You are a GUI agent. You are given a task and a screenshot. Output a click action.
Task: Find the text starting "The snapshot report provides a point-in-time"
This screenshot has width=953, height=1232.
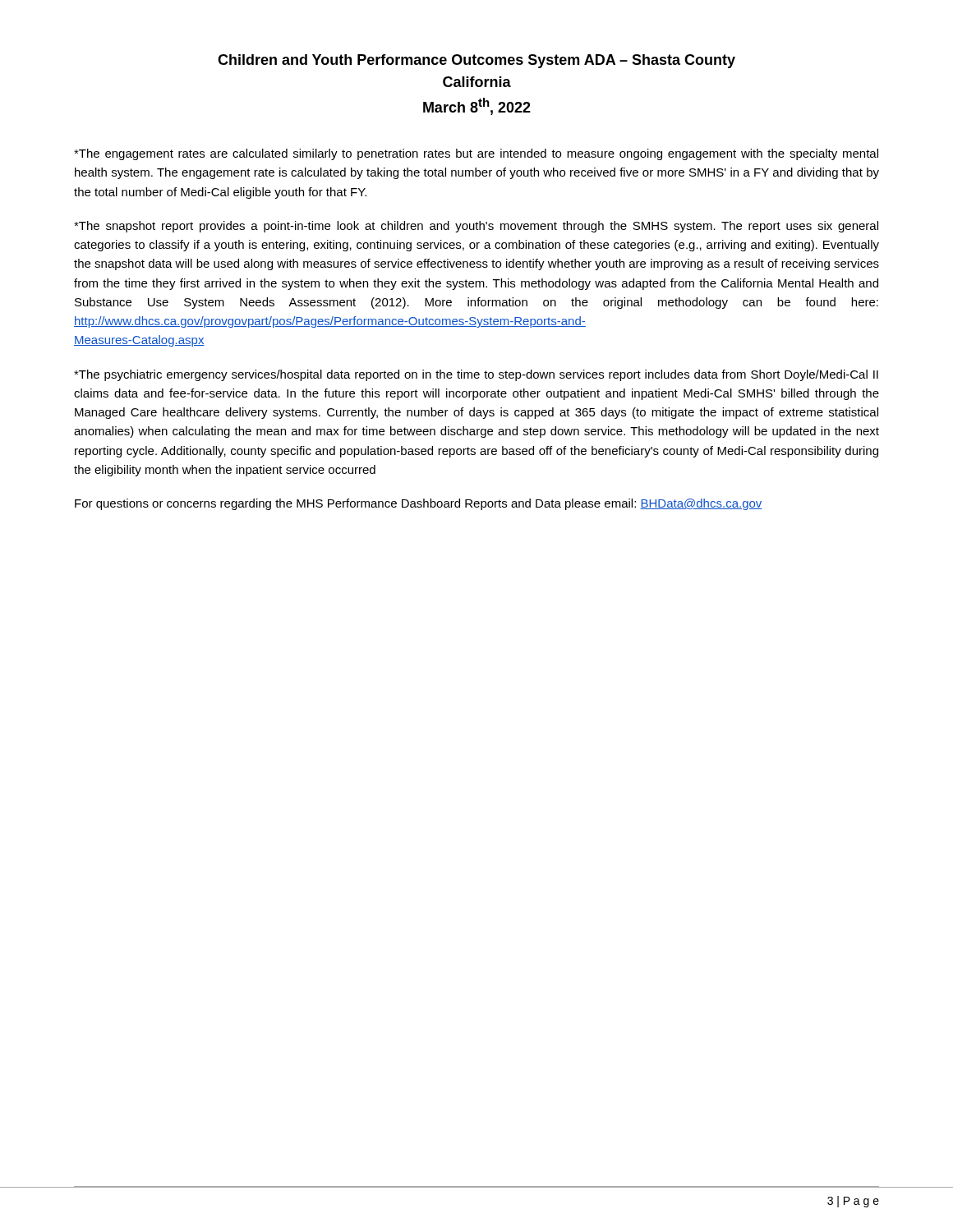pos(476,283)
